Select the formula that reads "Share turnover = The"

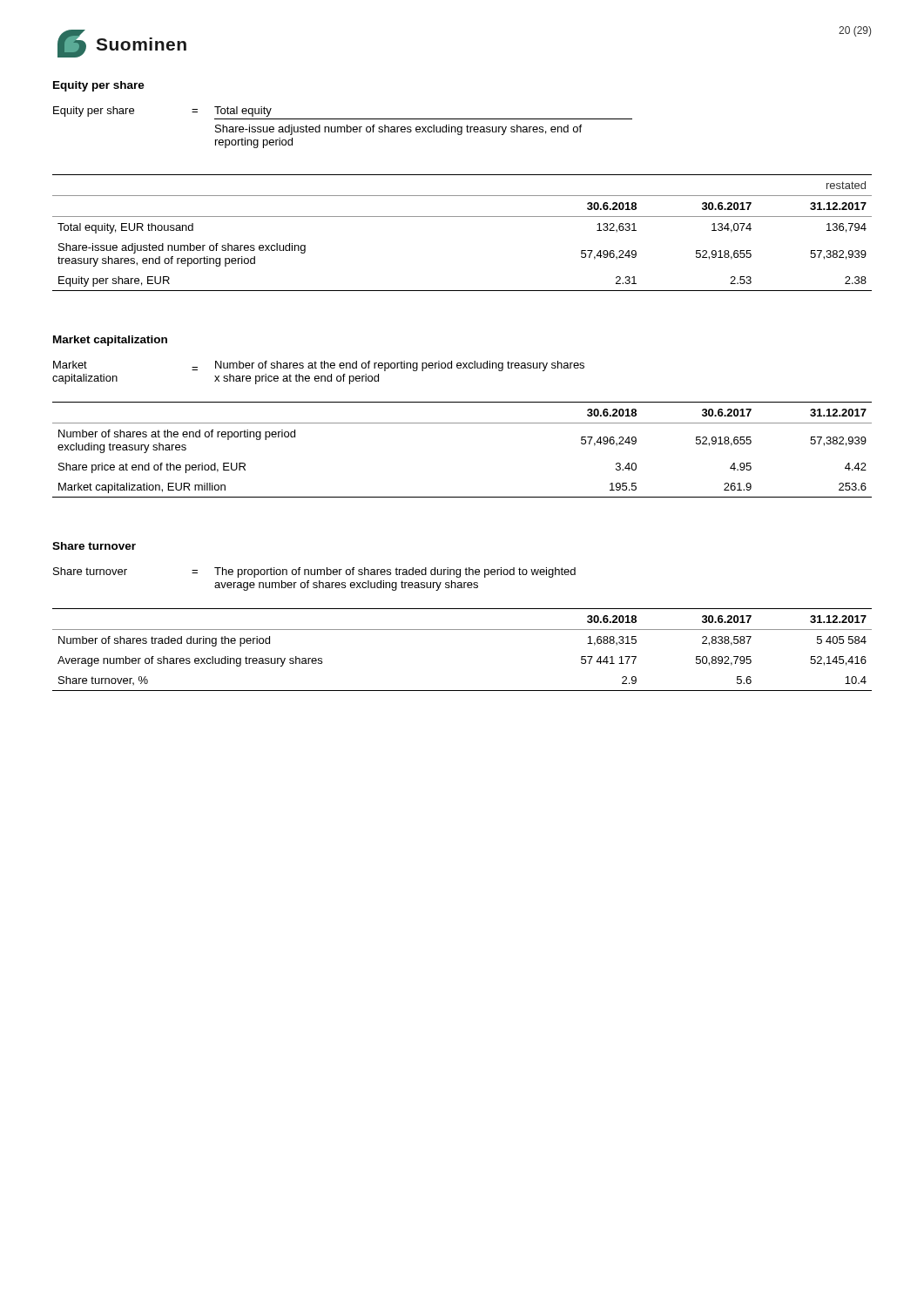pos(462,578)
